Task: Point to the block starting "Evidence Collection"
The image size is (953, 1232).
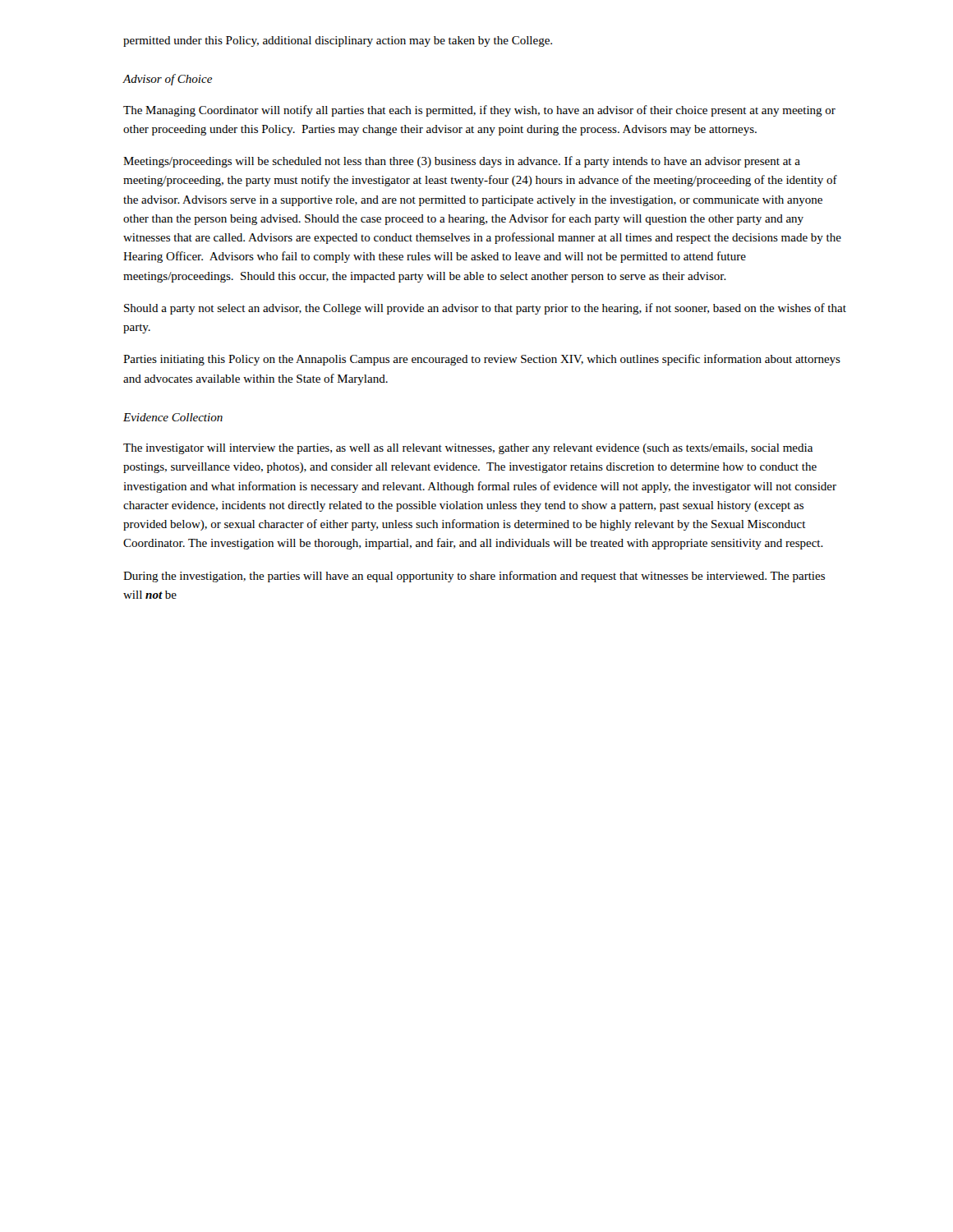Action: pos(173,417)
